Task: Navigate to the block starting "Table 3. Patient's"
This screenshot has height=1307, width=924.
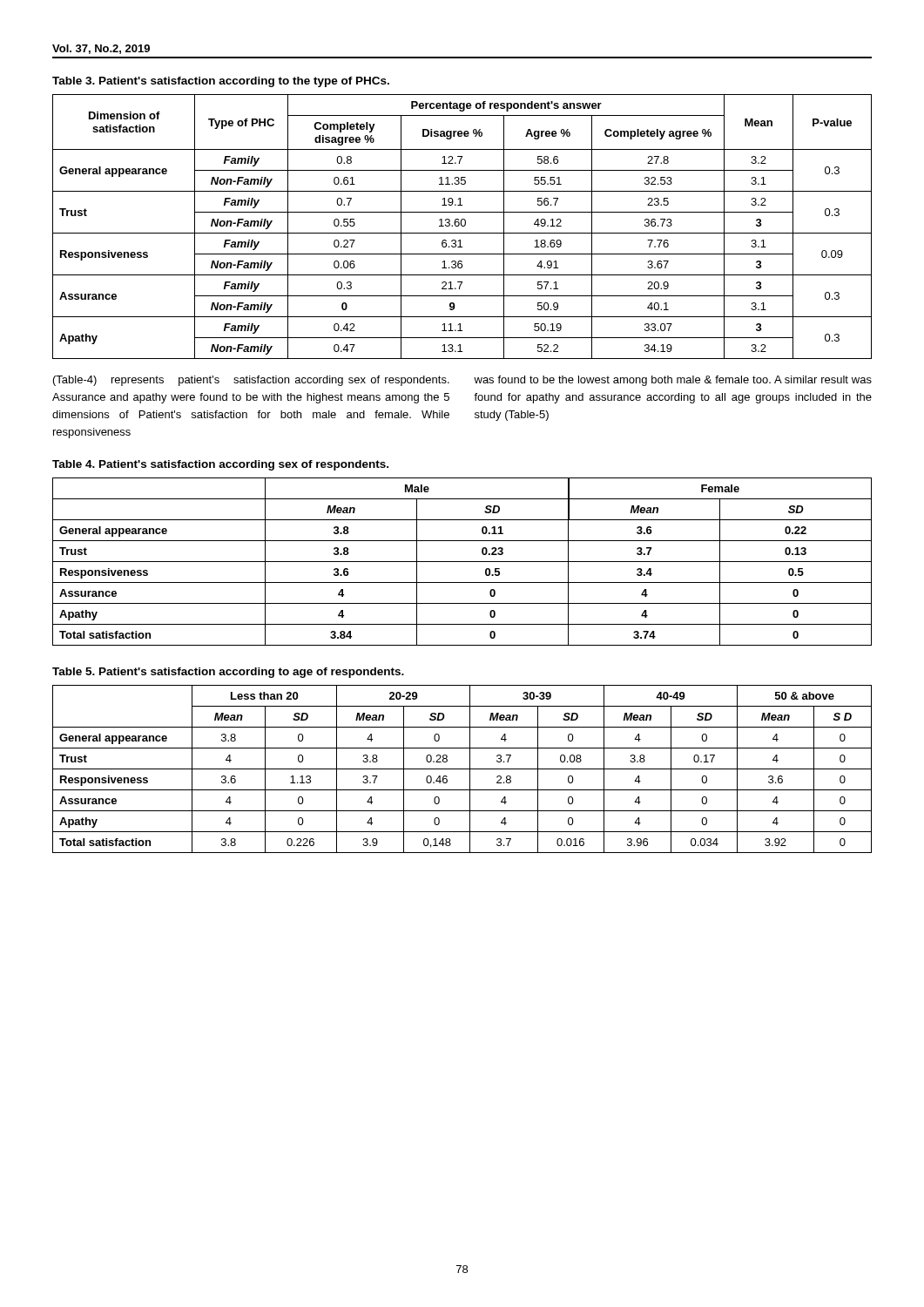Action: (x=221, y=81)
